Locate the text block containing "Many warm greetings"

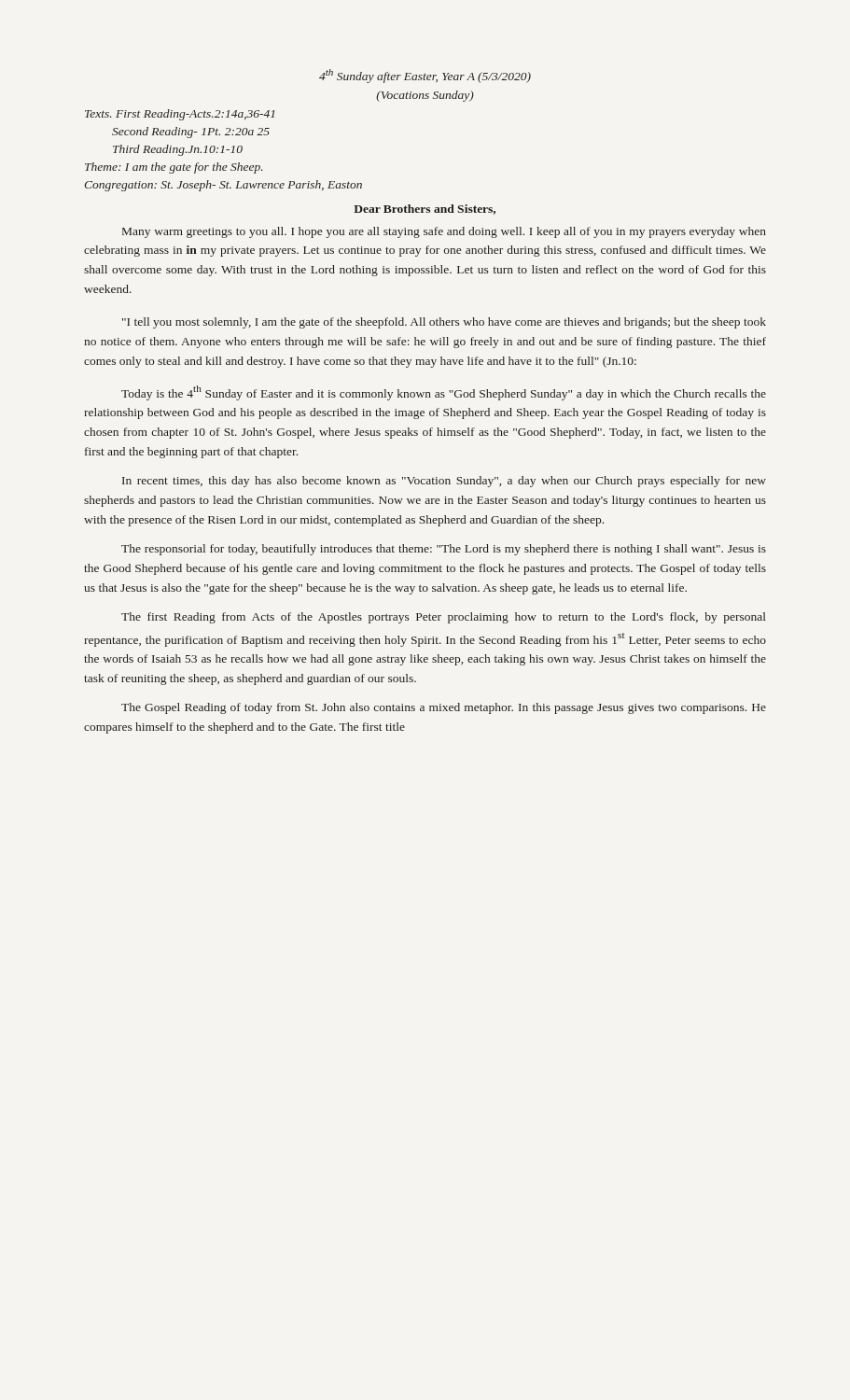pyautogui.click(x=425, y=260)
